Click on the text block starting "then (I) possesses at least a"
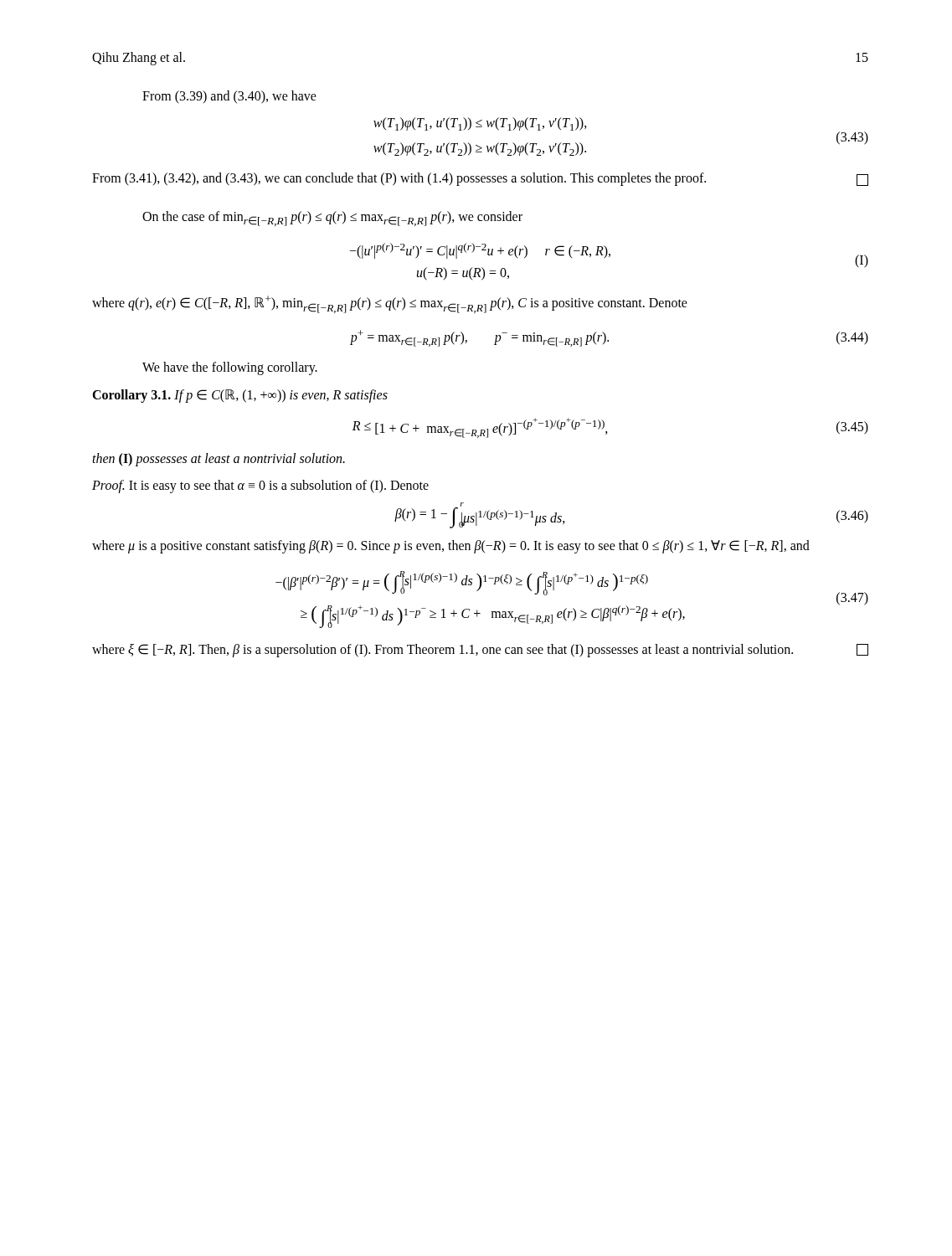The width and height of the screenshot is (952, 1256). (219, 458)
